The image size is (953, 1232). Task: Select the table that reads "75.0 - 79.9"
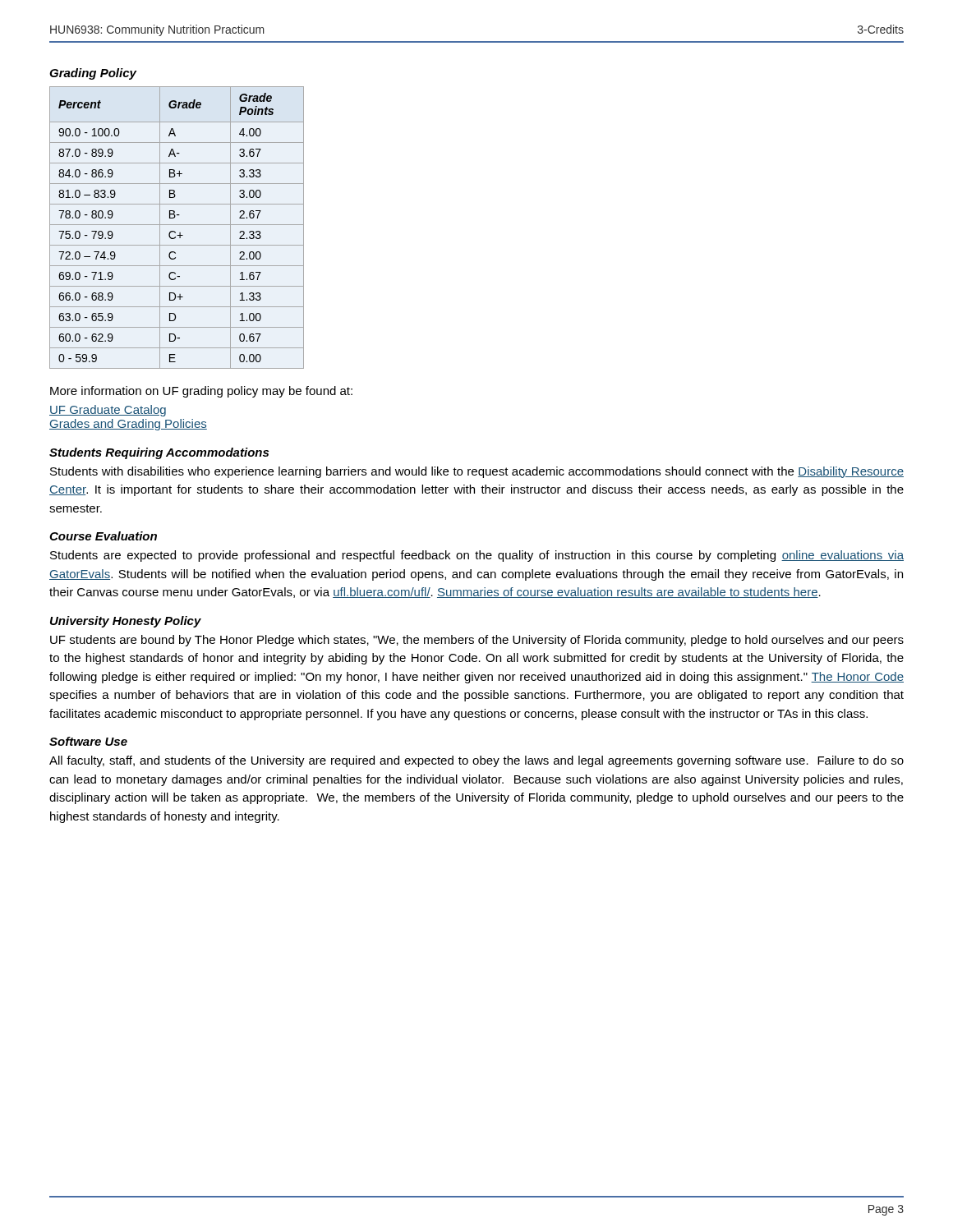pyautogui.click(x=476, y=227)
